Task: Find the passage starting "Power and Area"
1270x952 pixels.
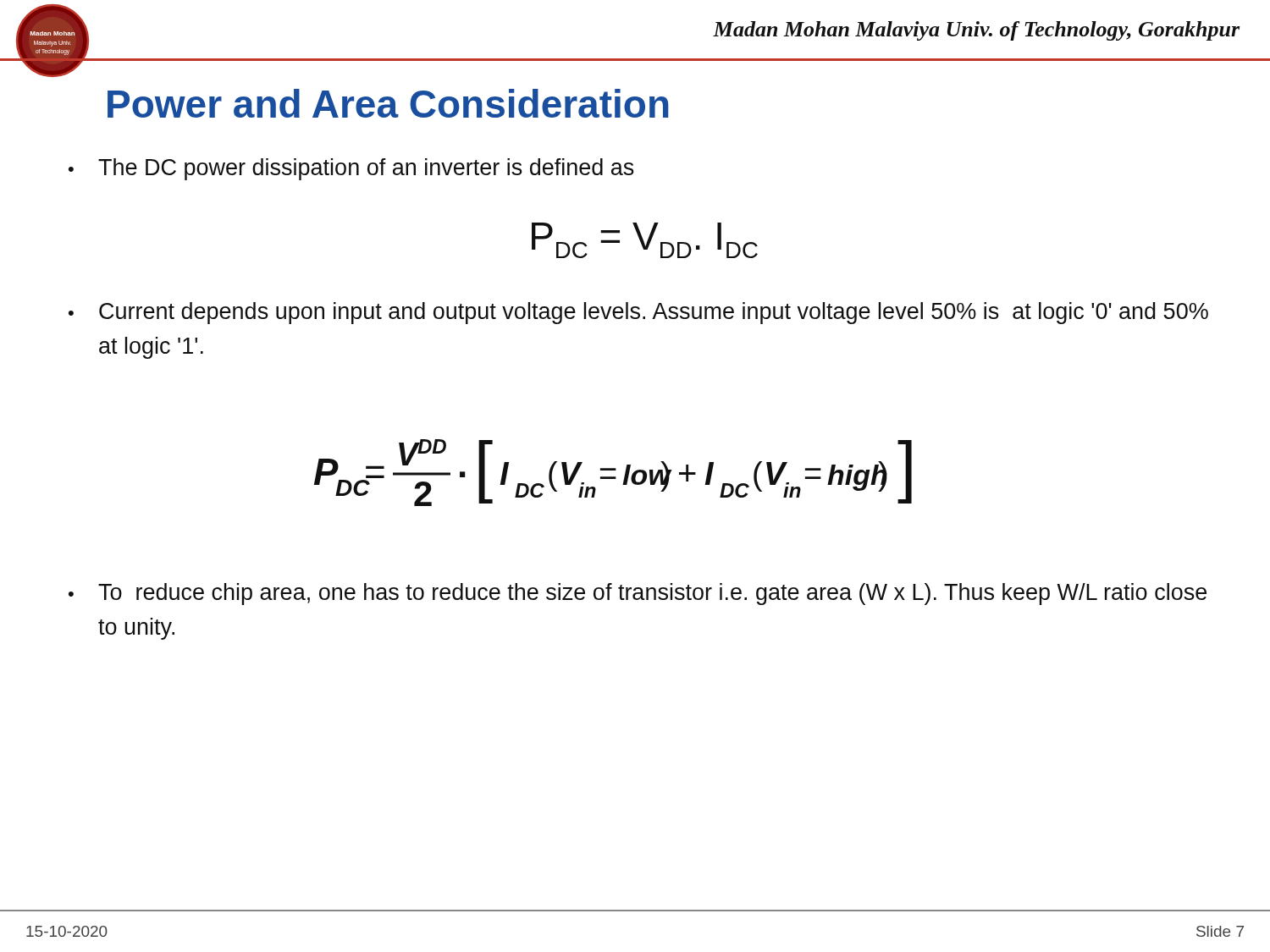Action: pyautogui.click(x=388, y=104)
